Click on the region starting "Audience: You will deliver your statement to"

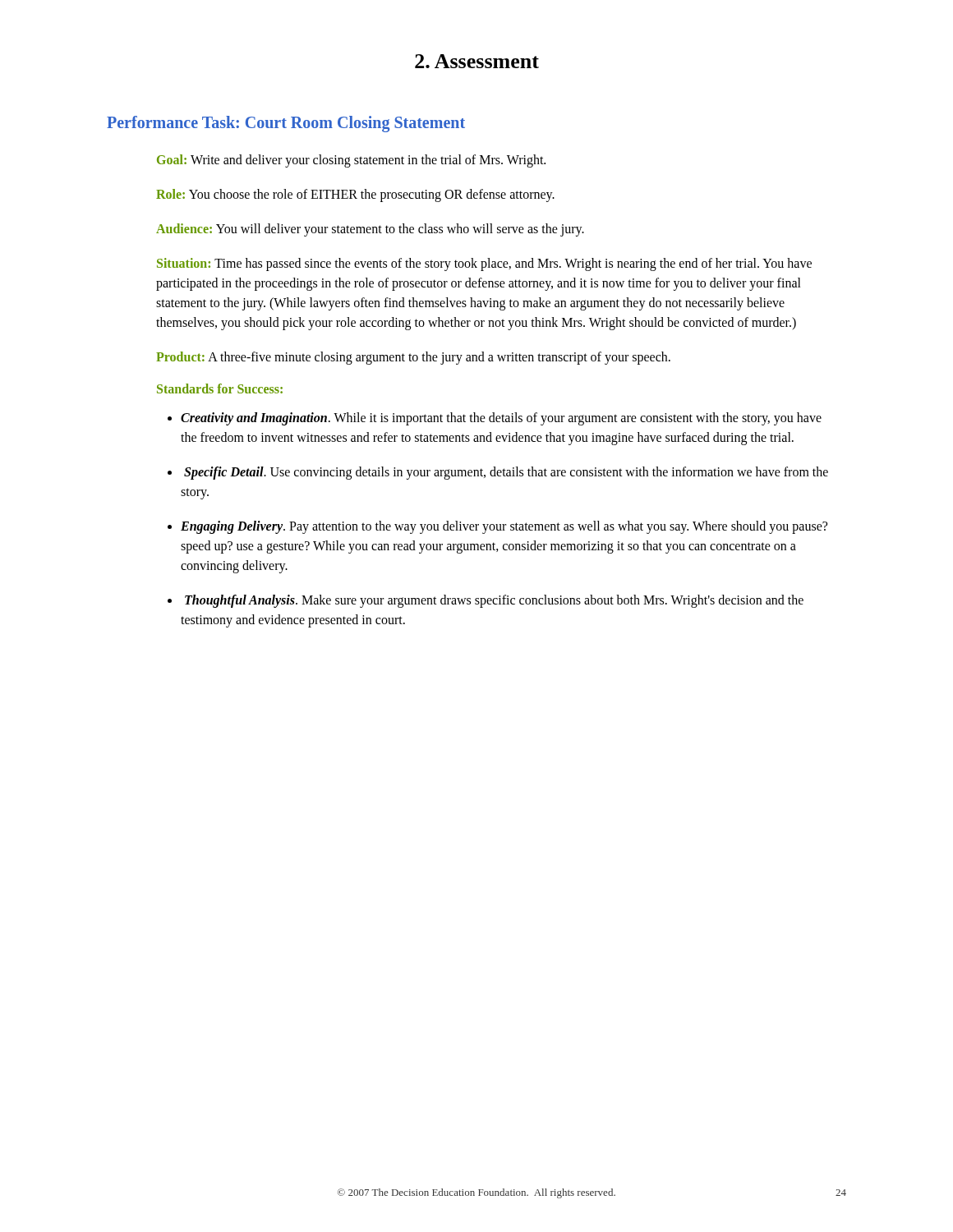coord(370,229)
